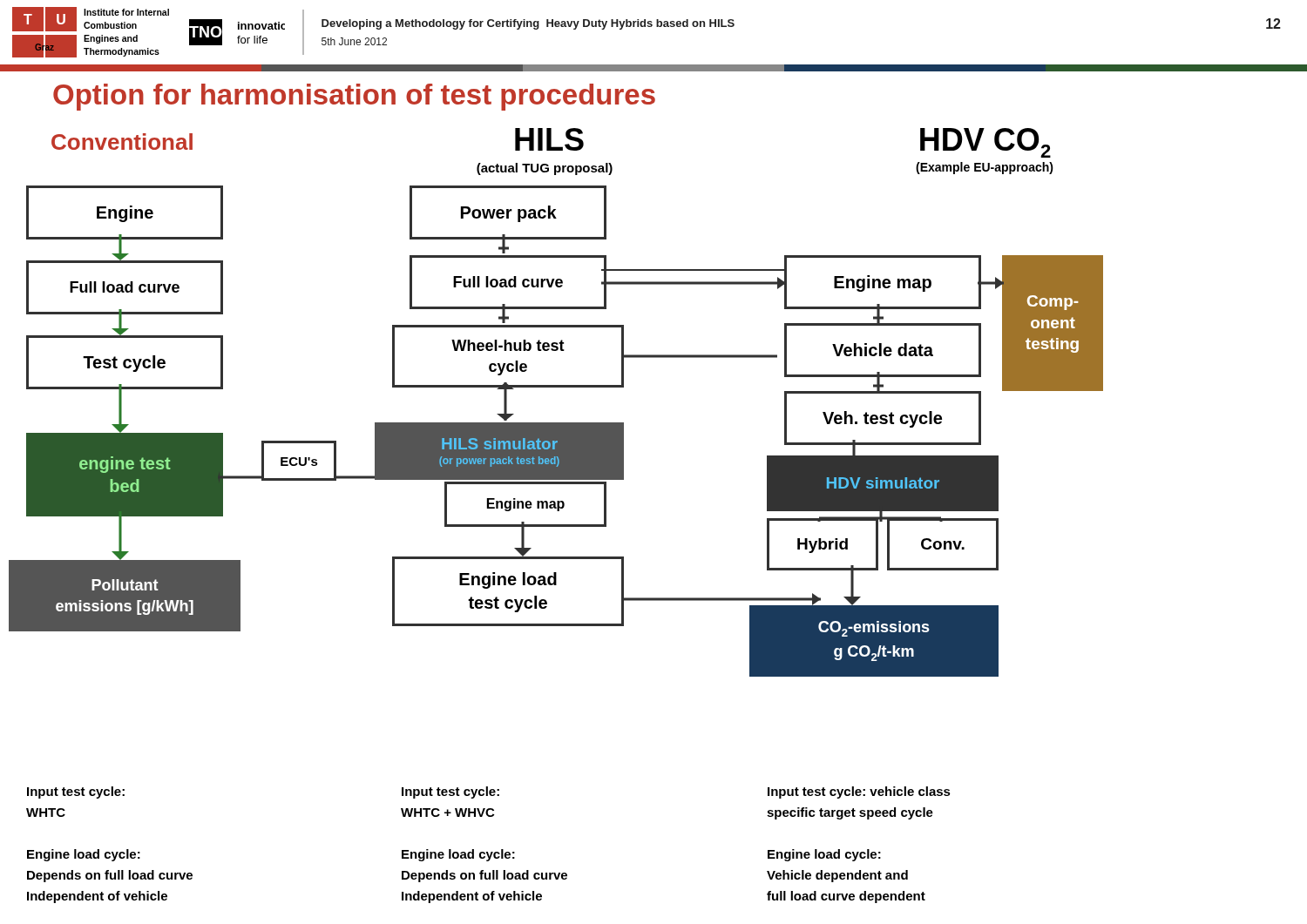Viewport: 1307px width, 924px height.
Task: Locate the text starting "Input test cycle: vehicle"
Action: (x=859, y=843)
